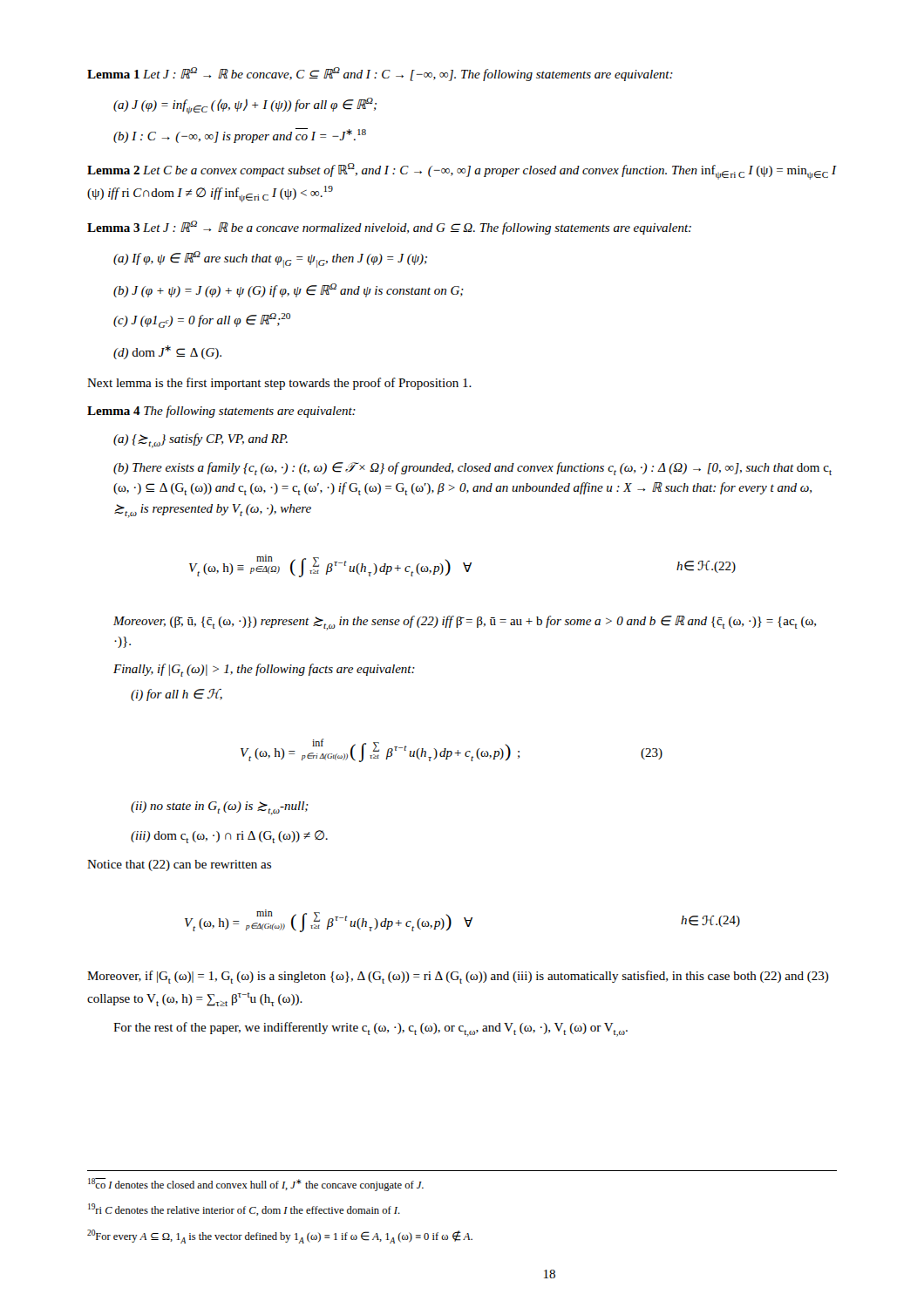Click the passage that begins "For the rest"

(462, 1029)
